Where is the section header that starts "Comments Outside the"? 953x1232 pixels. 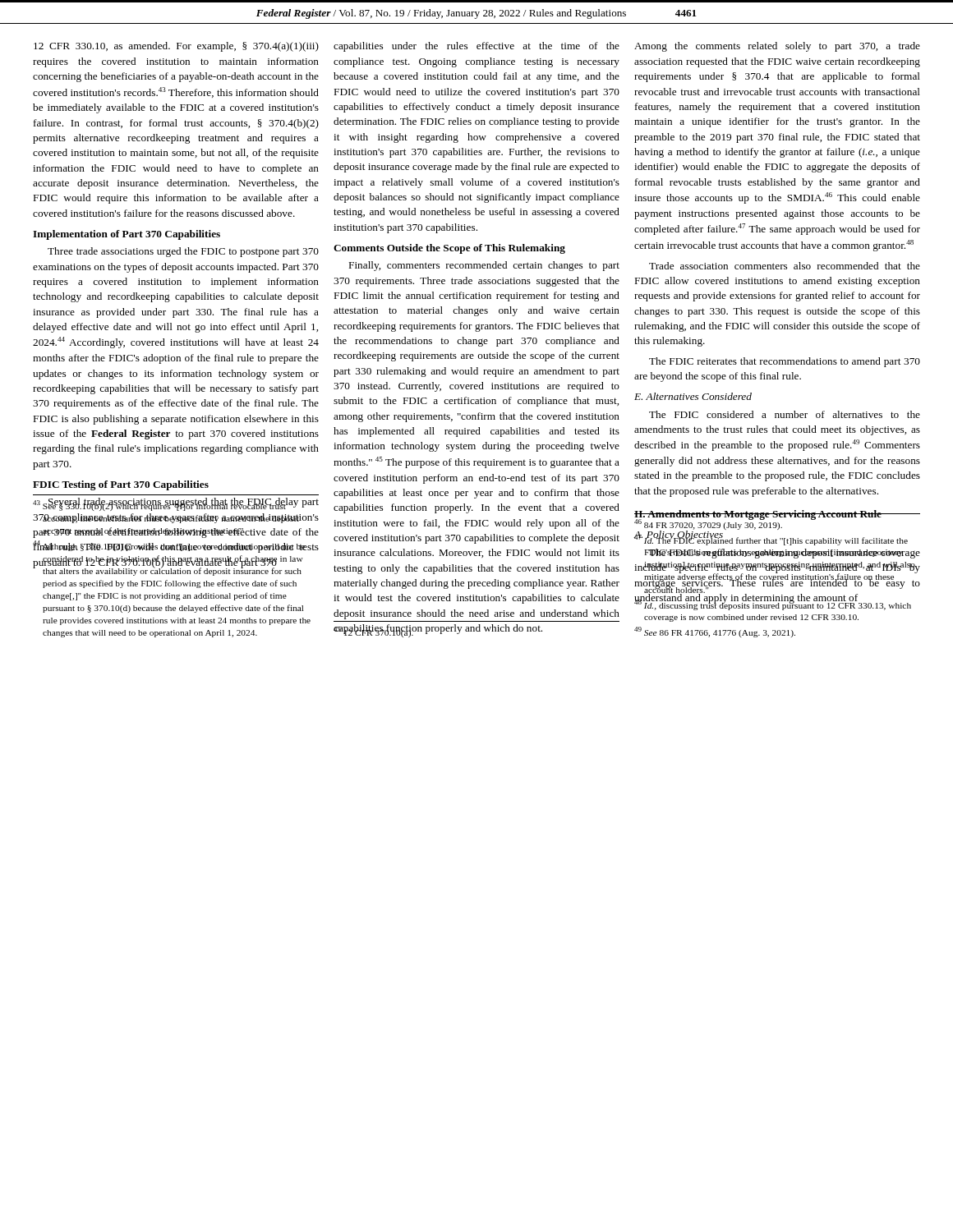[x=449, y=248]
